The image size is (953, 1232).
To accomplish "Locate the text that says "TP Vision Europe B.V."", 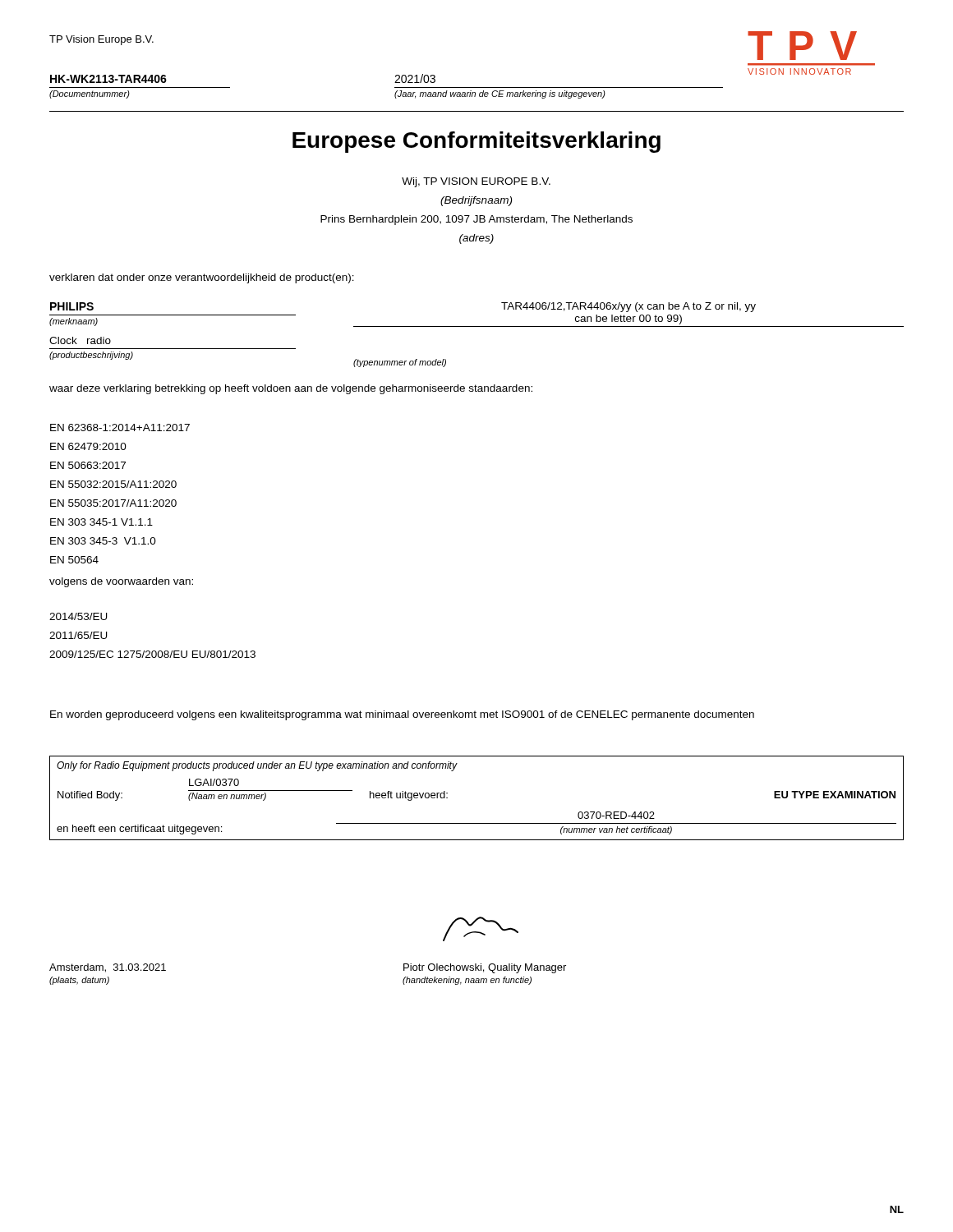I will point(102,39).
